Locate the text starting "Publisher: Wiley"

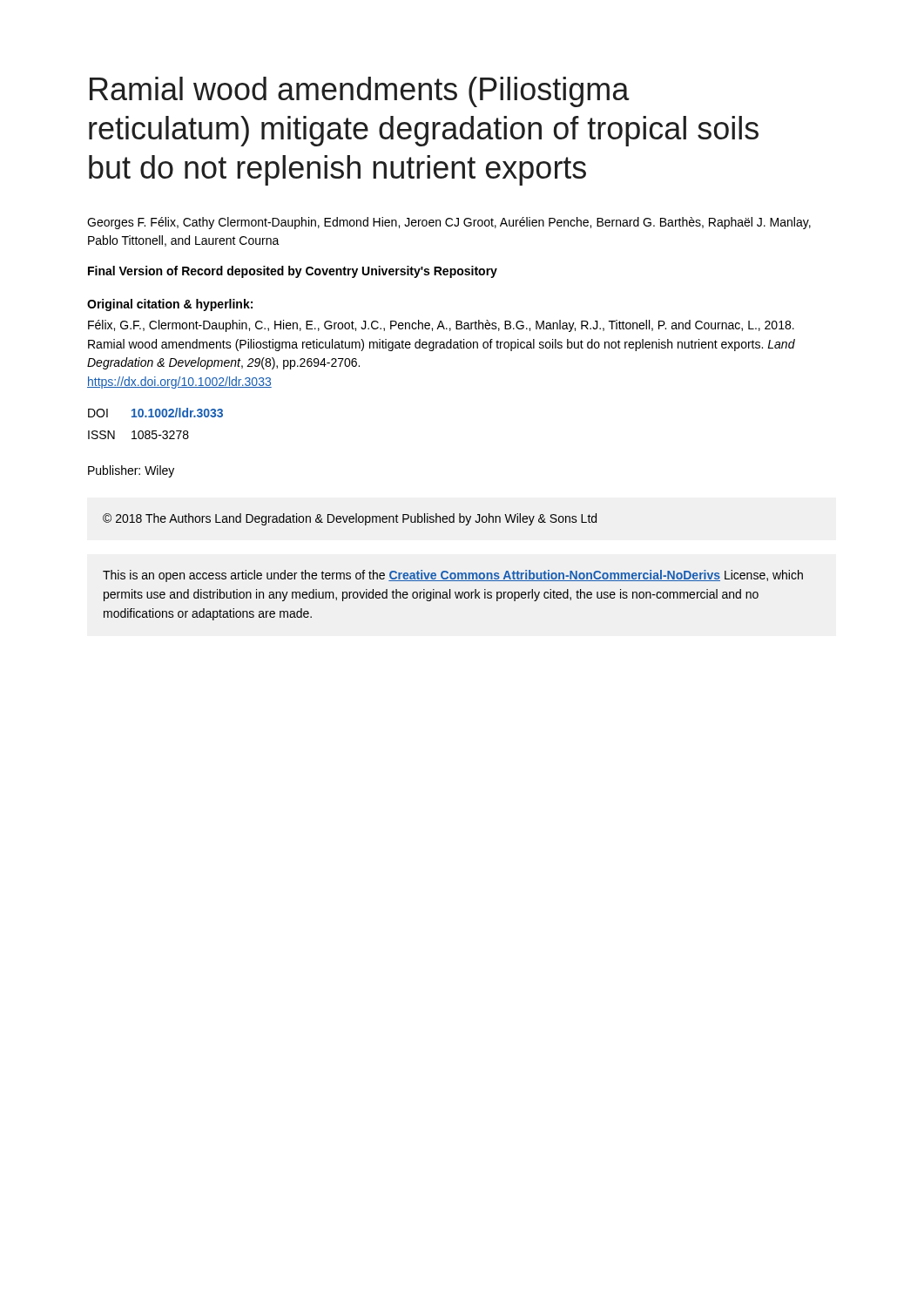[131, 470]
